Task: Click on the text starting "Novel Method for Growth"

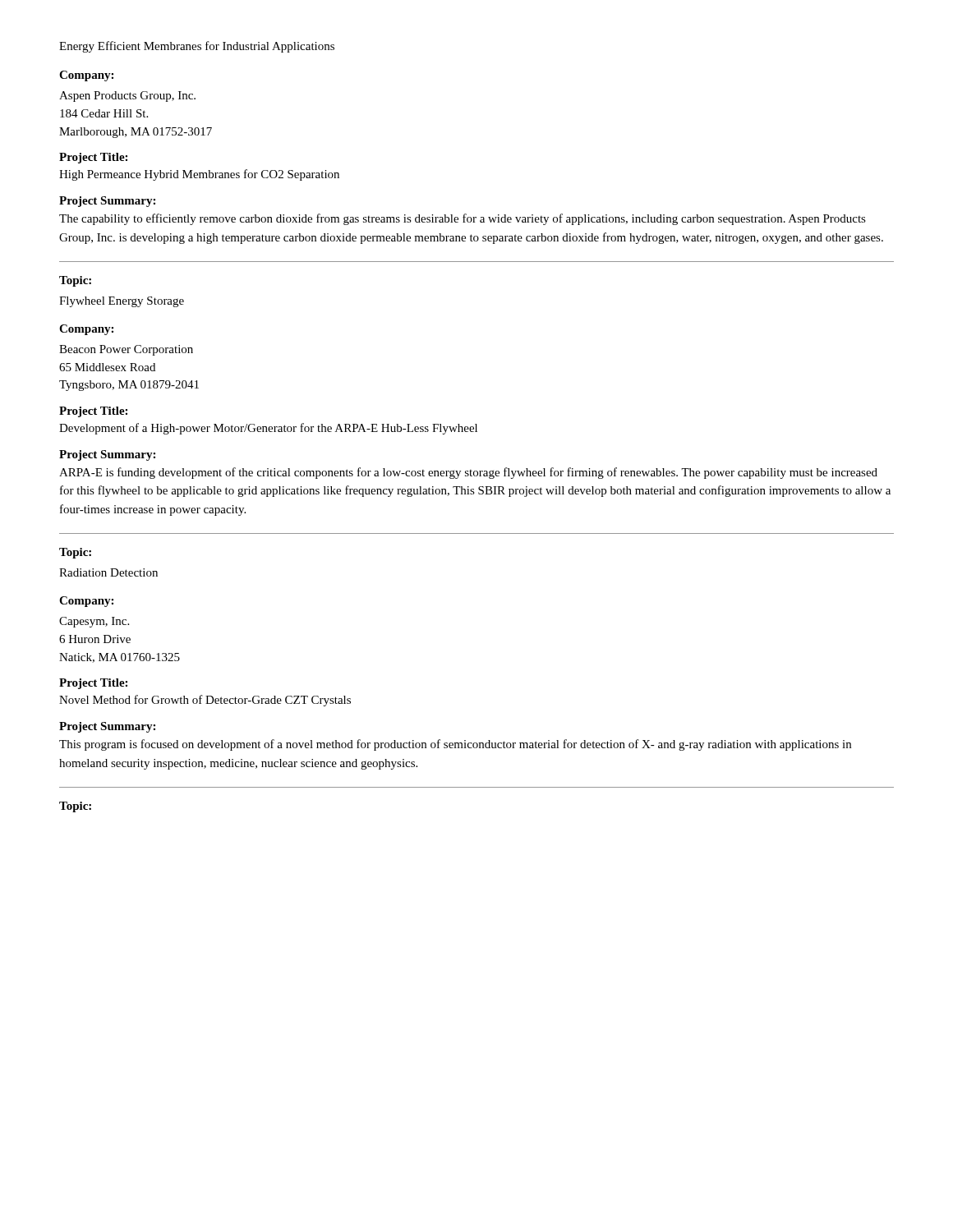Action: (205, 700)
